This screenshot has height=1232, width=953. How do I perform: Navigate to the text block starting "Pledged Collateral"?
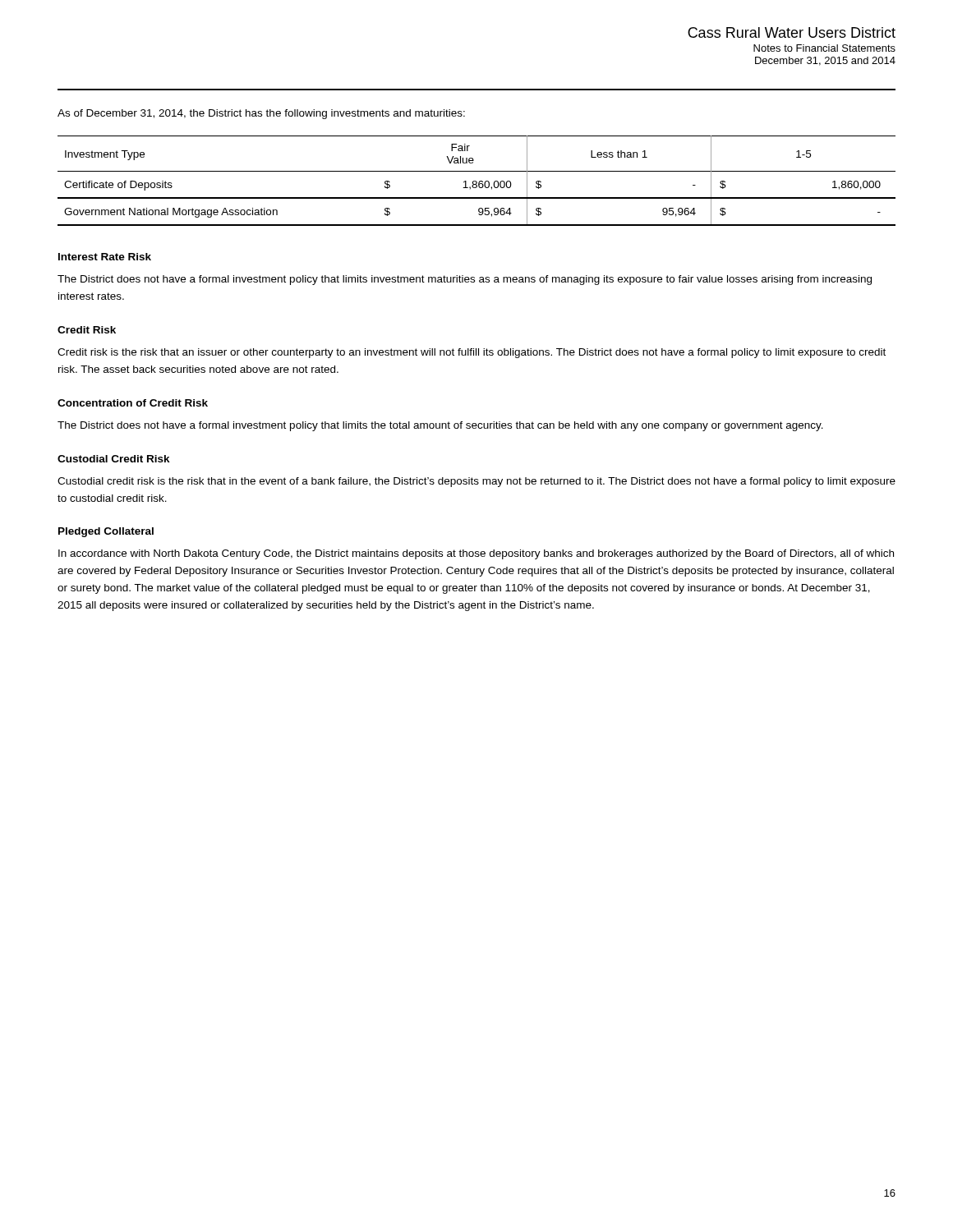click(106, 531)
